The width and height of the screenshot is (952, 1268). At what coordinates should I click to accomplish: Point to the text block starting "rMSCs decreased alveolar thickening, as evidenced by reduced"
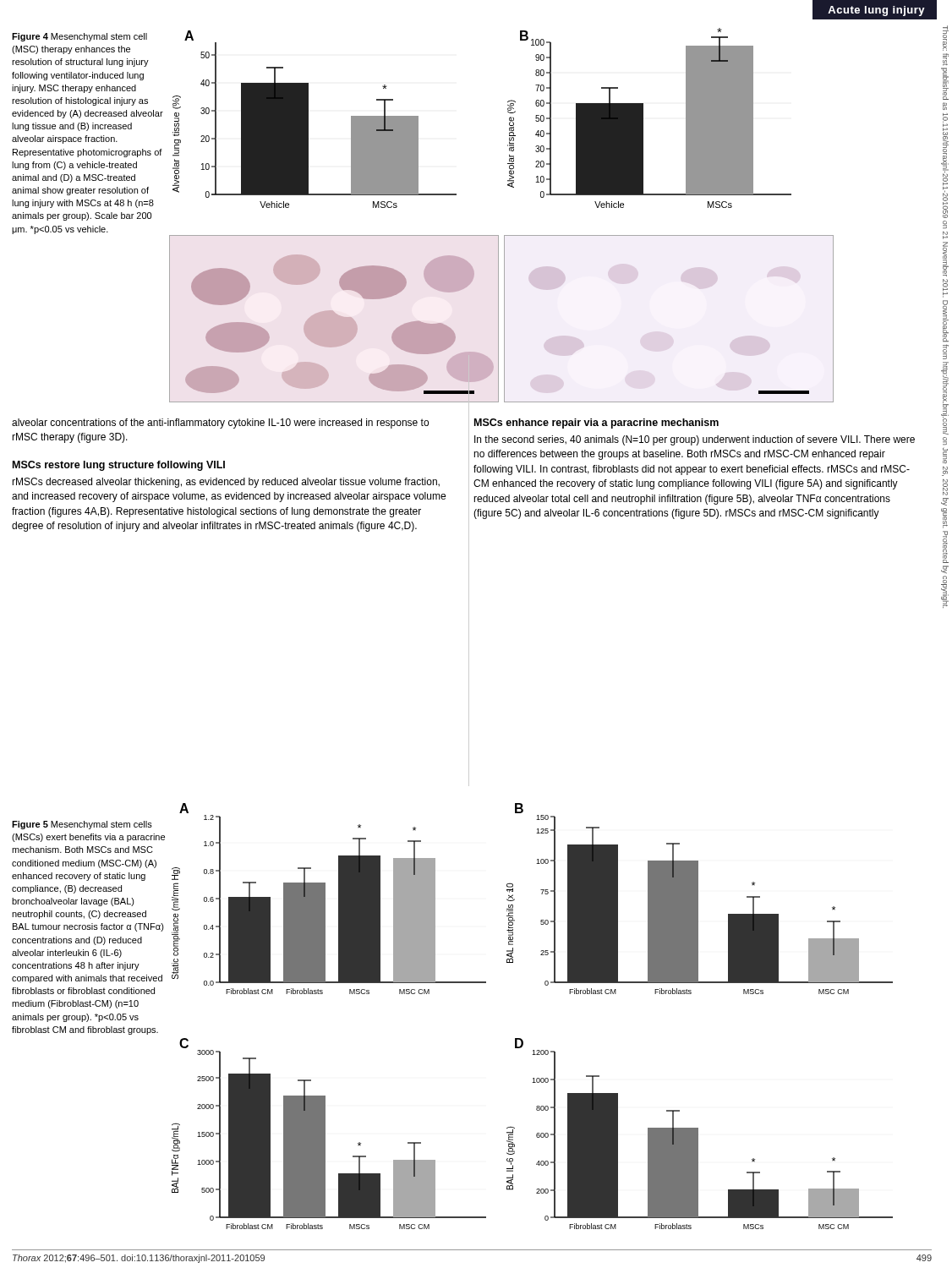(x=229, y=504)
